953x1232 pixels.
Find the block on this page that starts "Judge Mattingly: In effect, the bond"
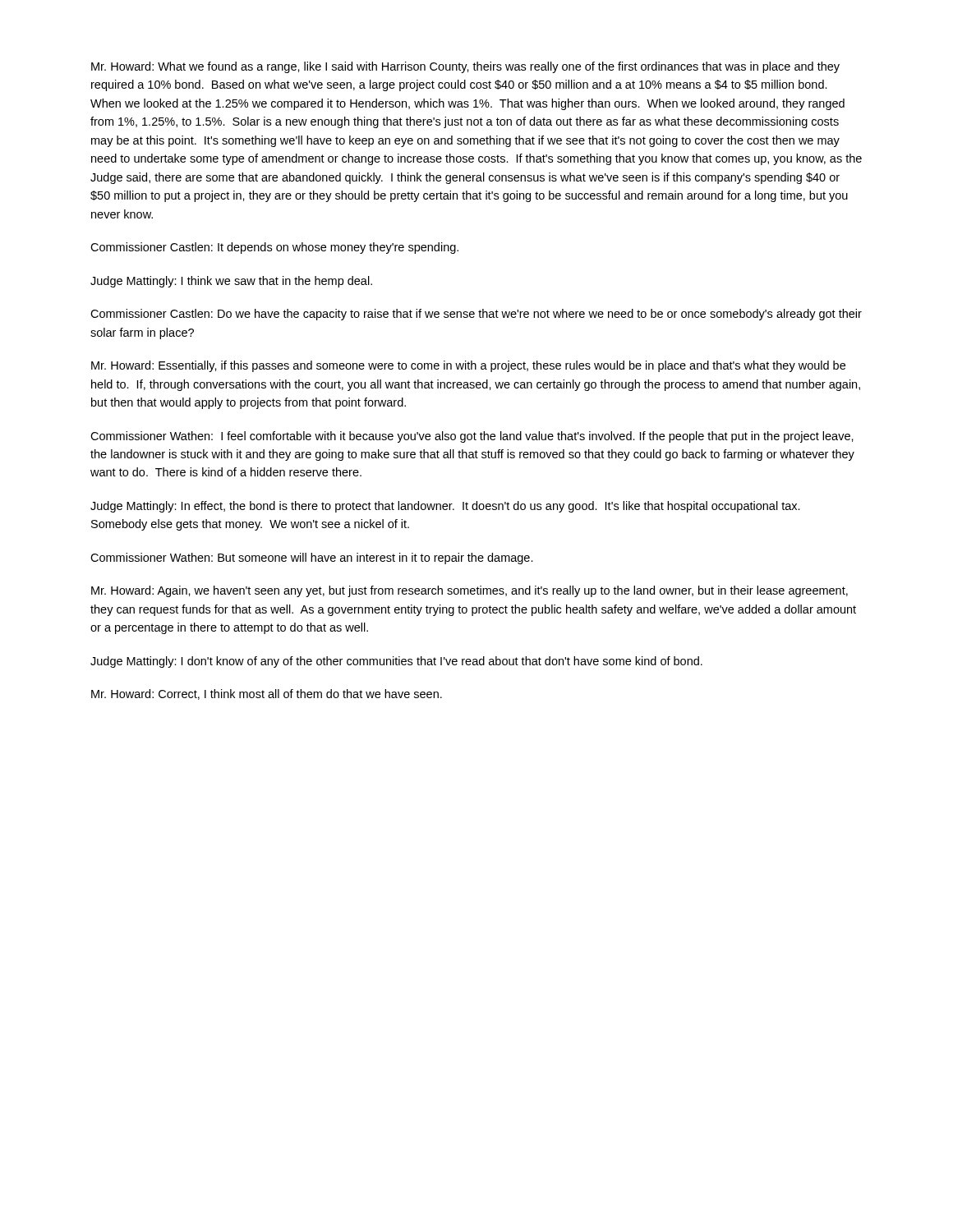447,515
